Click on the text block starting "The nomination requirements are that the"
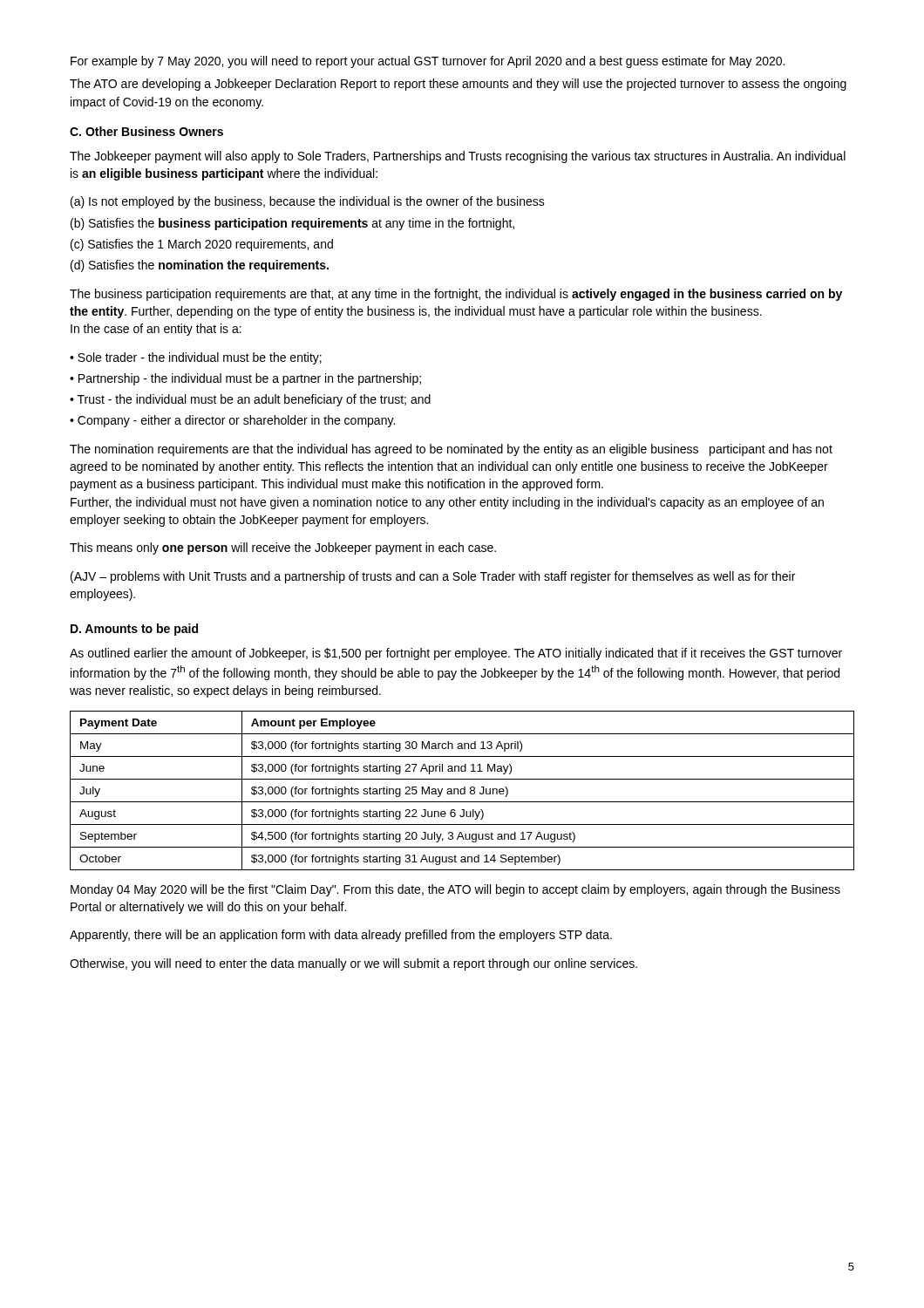Screen dimensions: 1308x924 (462, 484)
